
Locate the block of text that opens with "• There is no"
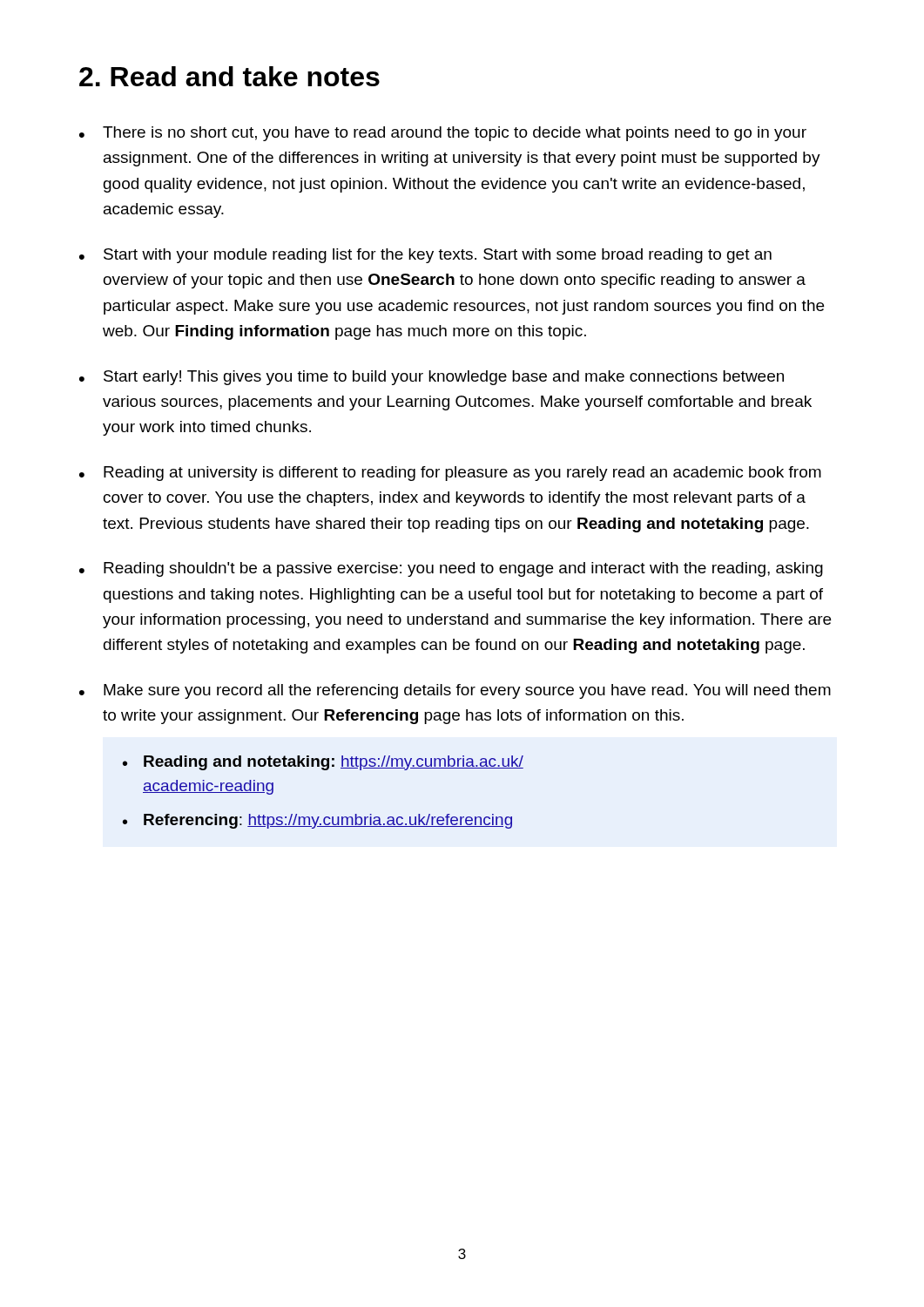tap(458, 171)
